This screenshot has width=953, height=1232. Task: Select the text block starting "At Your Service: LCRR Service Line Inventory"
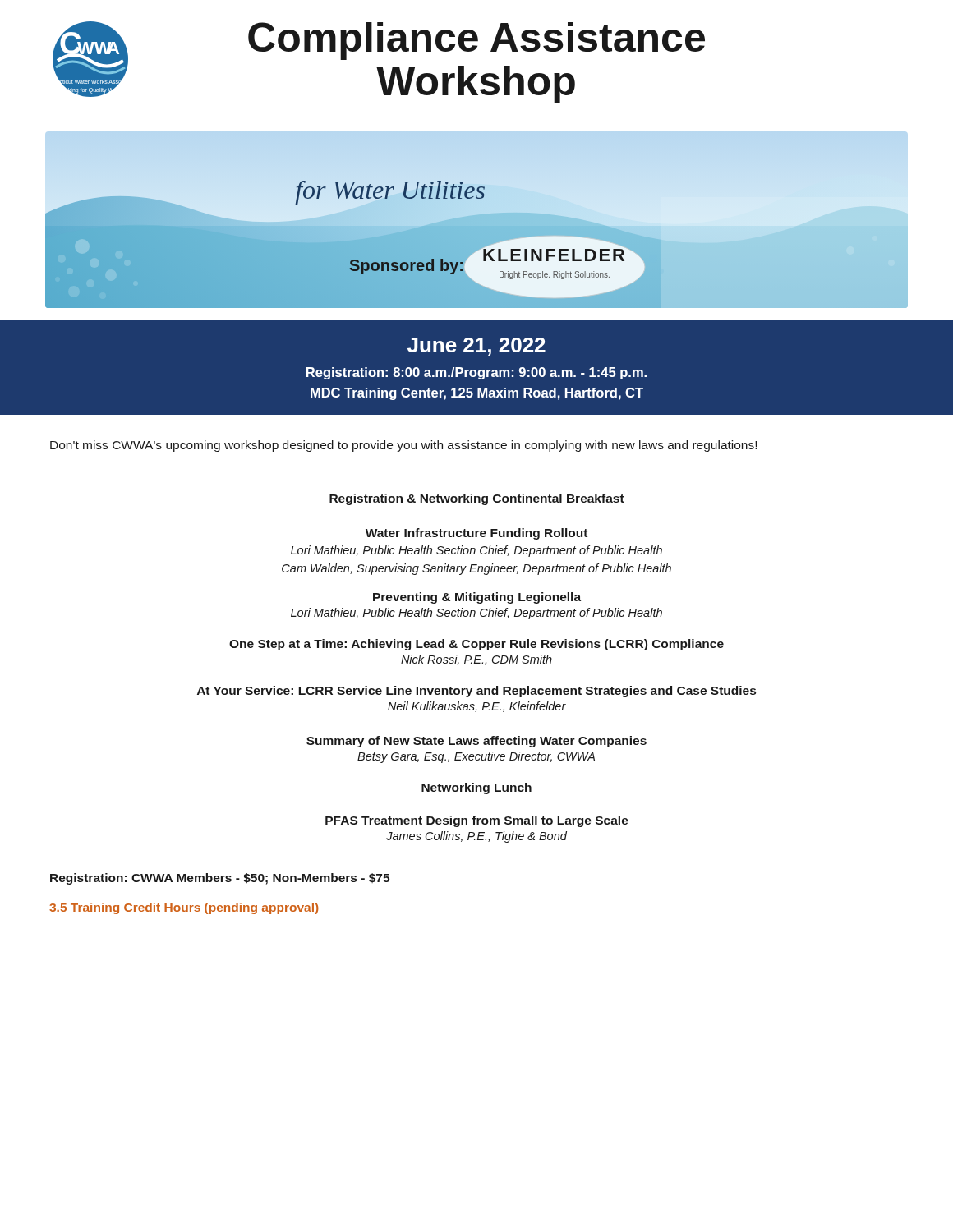[476, 698]
